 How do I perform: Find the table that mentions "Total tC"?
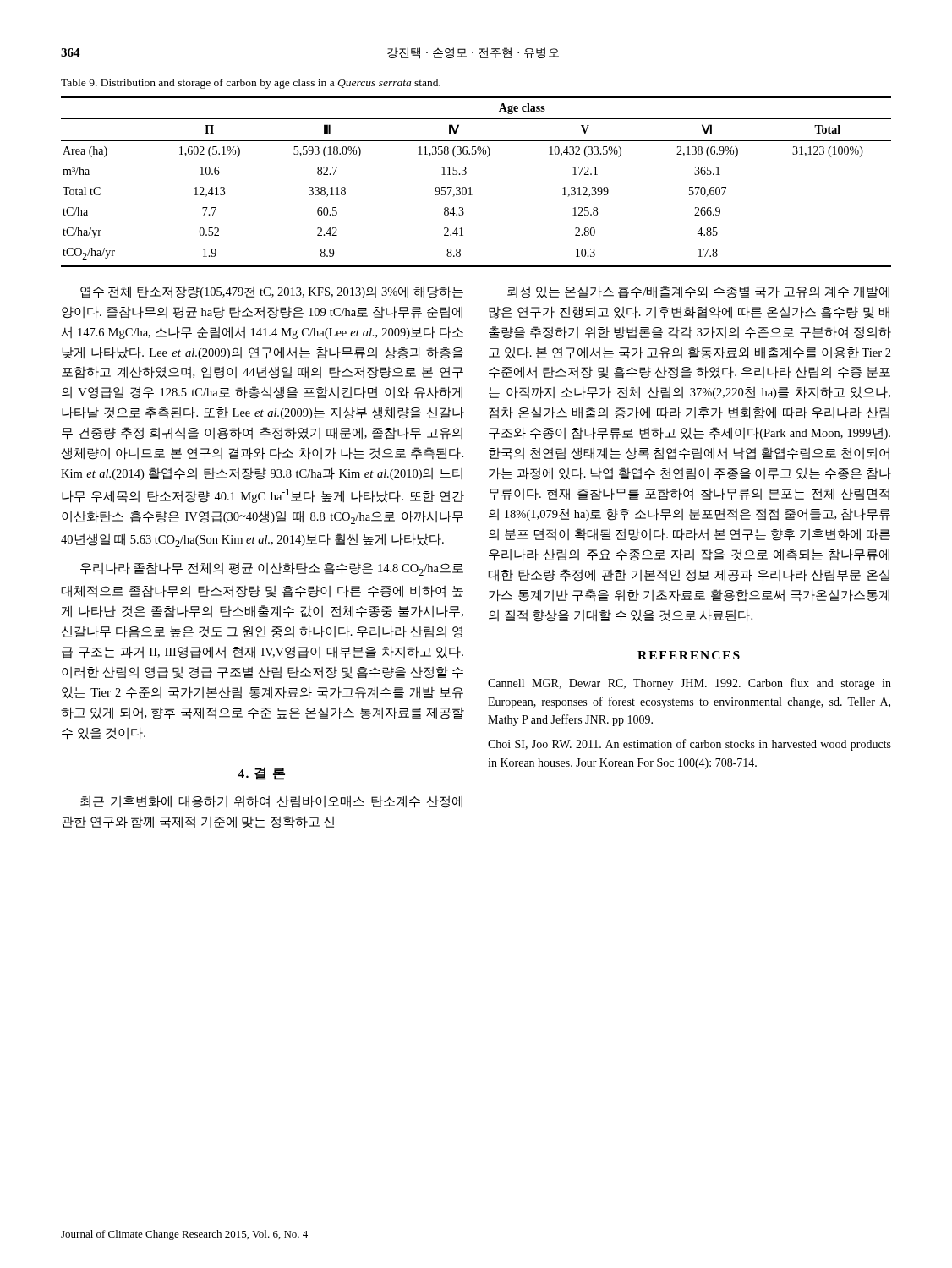(x=476, y=182)
